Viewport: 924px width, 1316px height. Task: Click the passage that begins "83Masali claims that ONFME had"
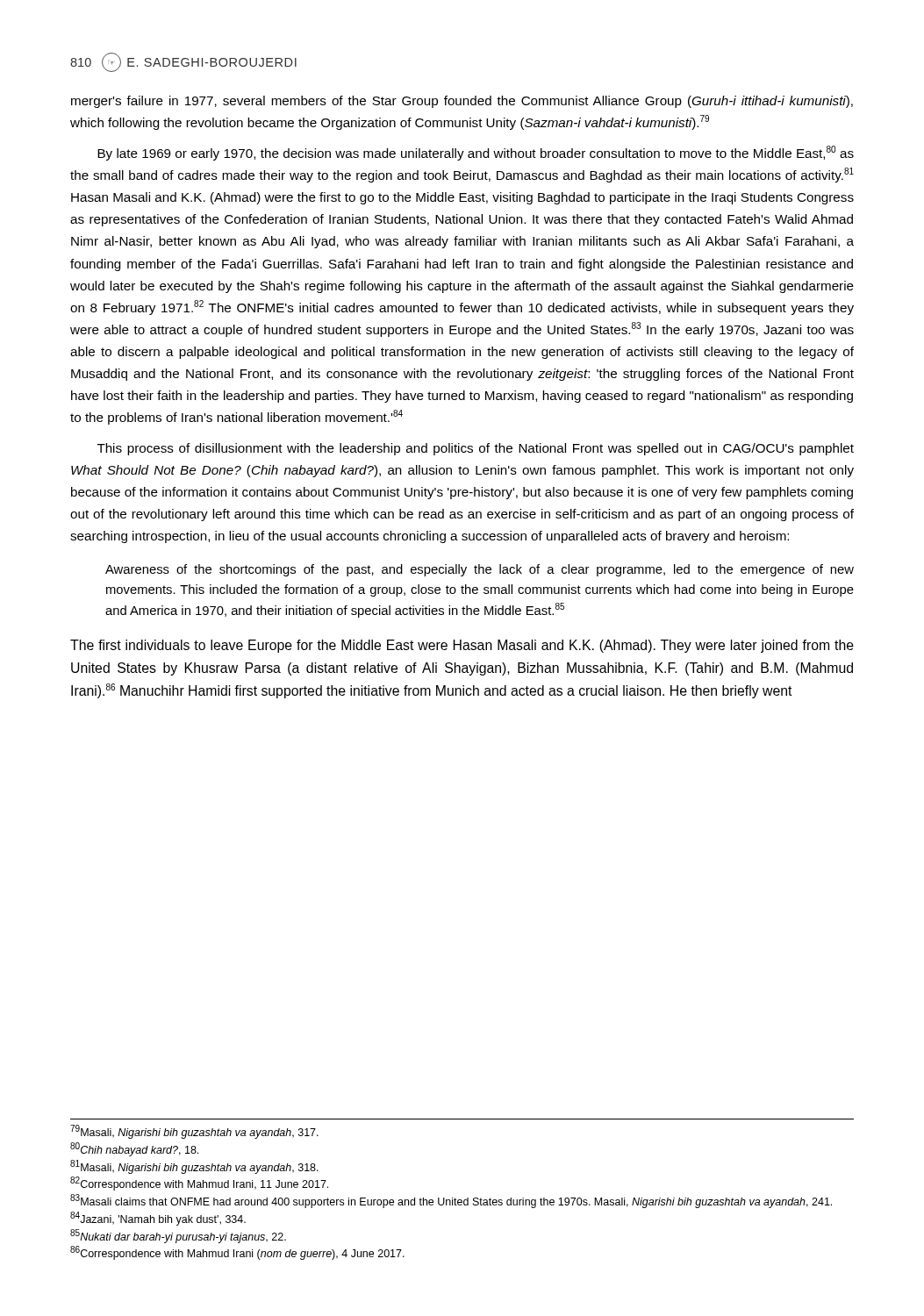pyautogui.click(x=452, y=1201)
